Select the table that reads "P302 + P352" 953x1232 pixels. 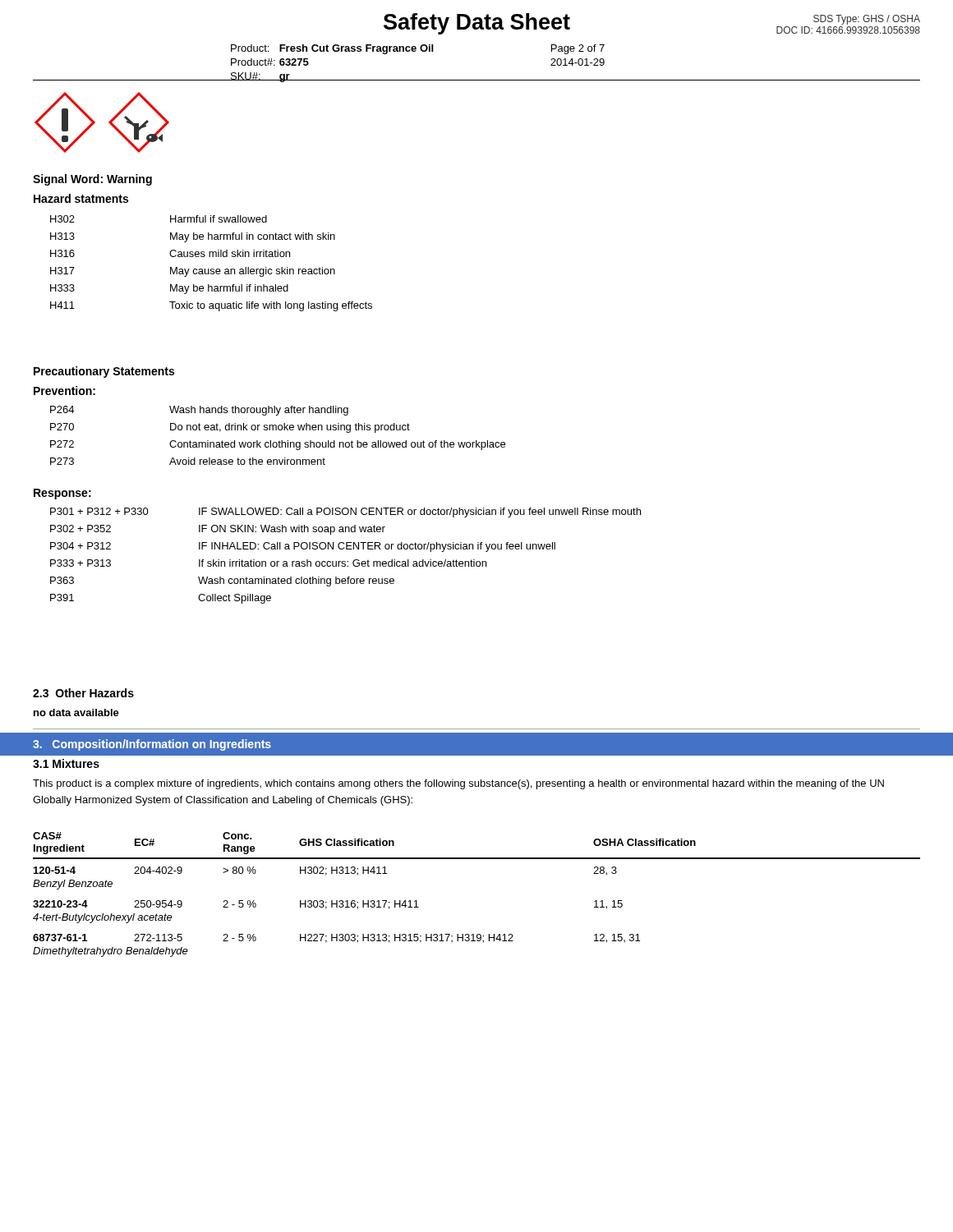pyautogui.click(x=476, y=554)
